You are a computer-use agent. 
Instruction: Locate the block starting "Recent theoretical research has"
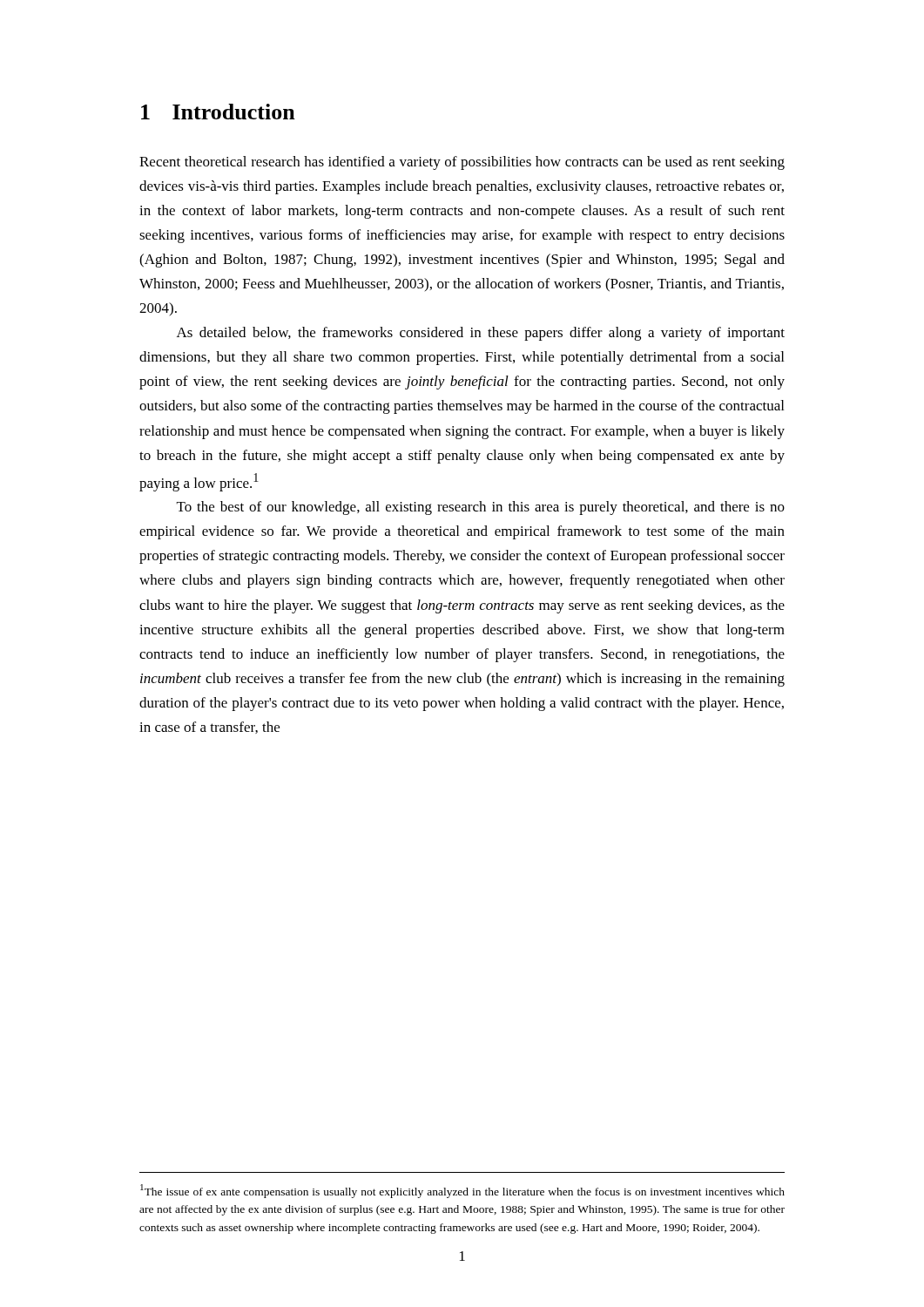pyautogui.click(x=462, y=235)
